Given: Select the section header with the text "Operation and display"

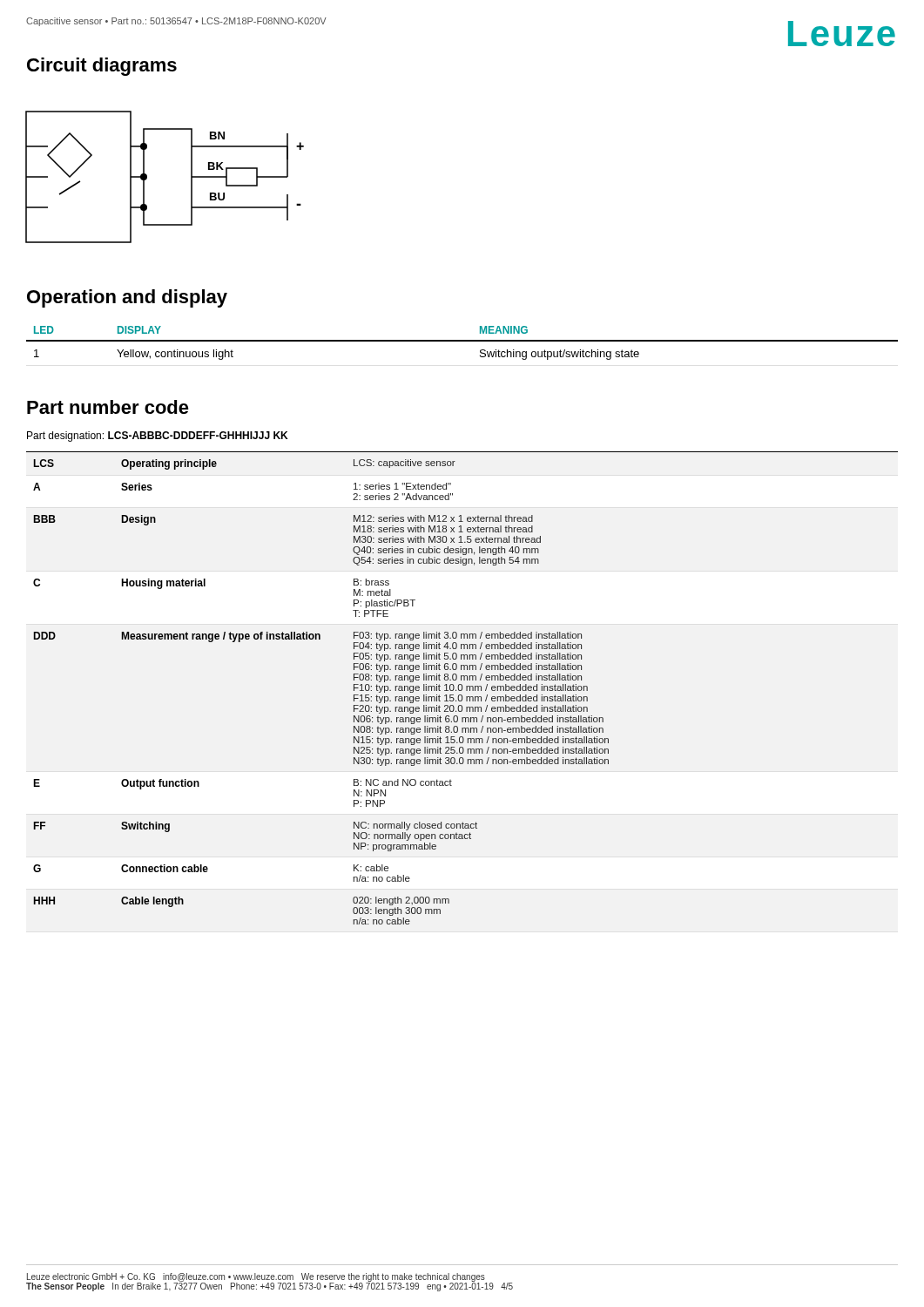Looking at the screenshot, I should [x=127, y=297].
